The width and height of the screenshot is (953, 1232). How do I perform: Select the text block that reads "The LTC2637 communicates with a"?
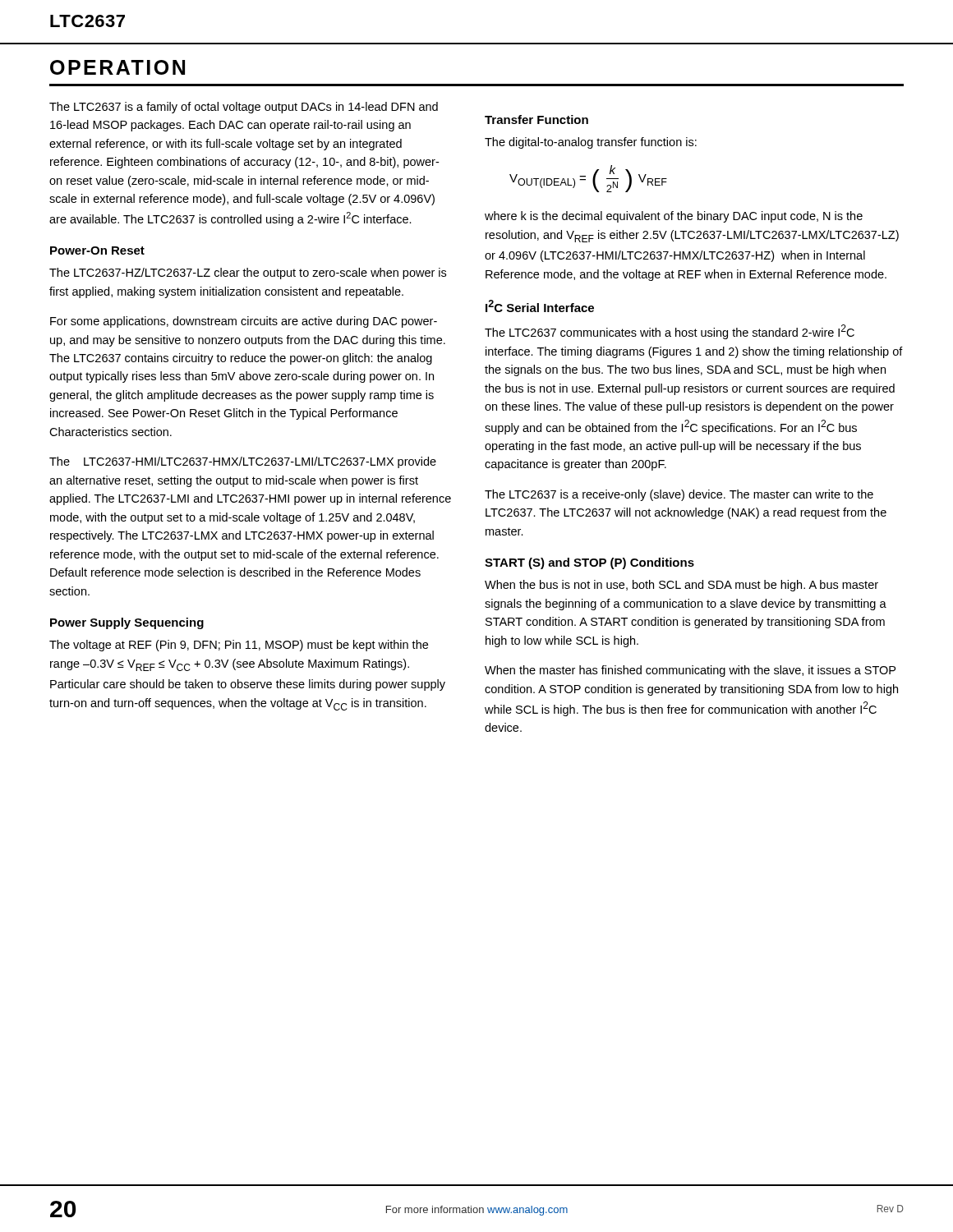pyautogui.click(x=693, y=397)
